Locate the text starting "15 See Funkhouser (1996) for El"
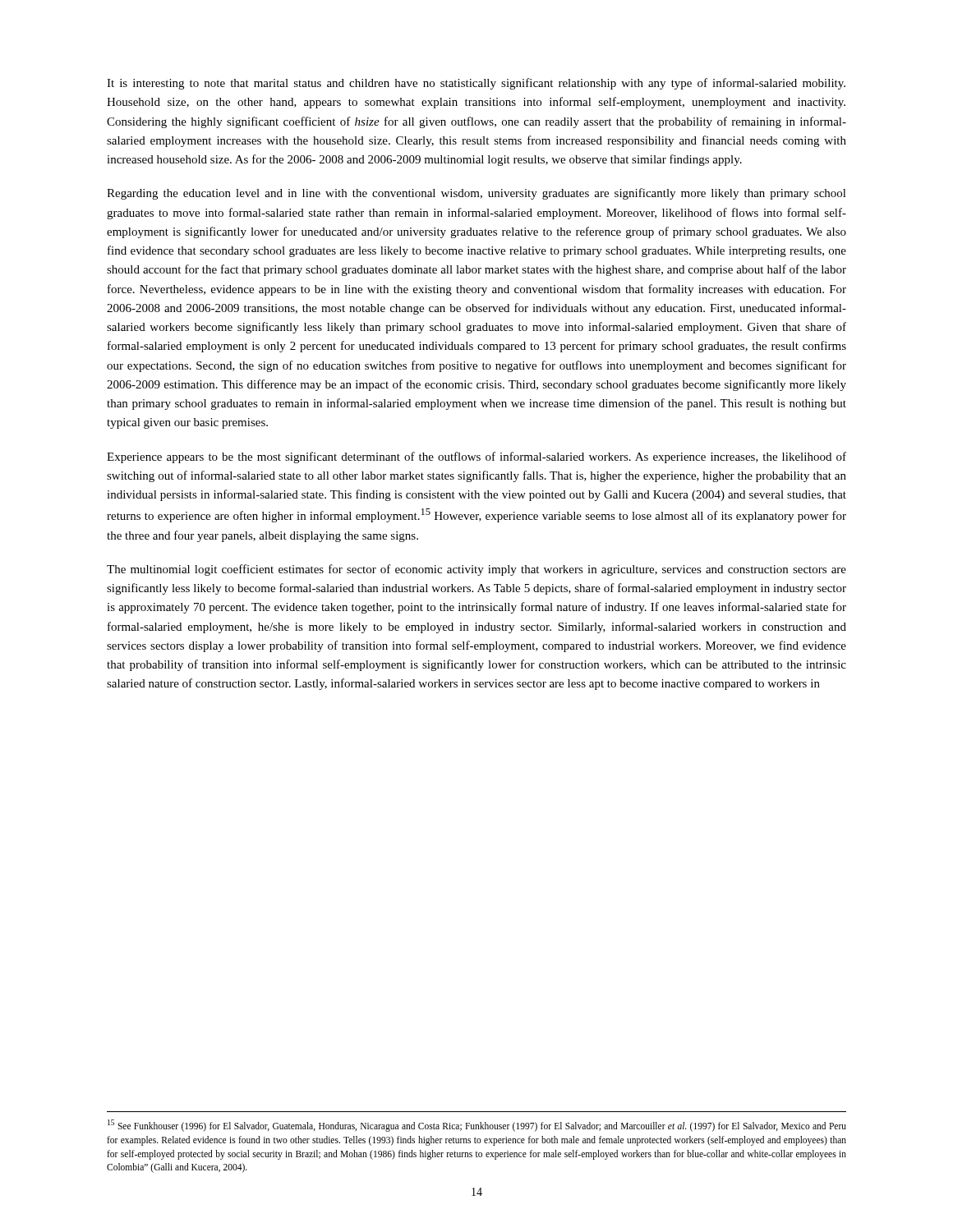Viewport: 953px width, 1232px height. [x=476, y=1146]
